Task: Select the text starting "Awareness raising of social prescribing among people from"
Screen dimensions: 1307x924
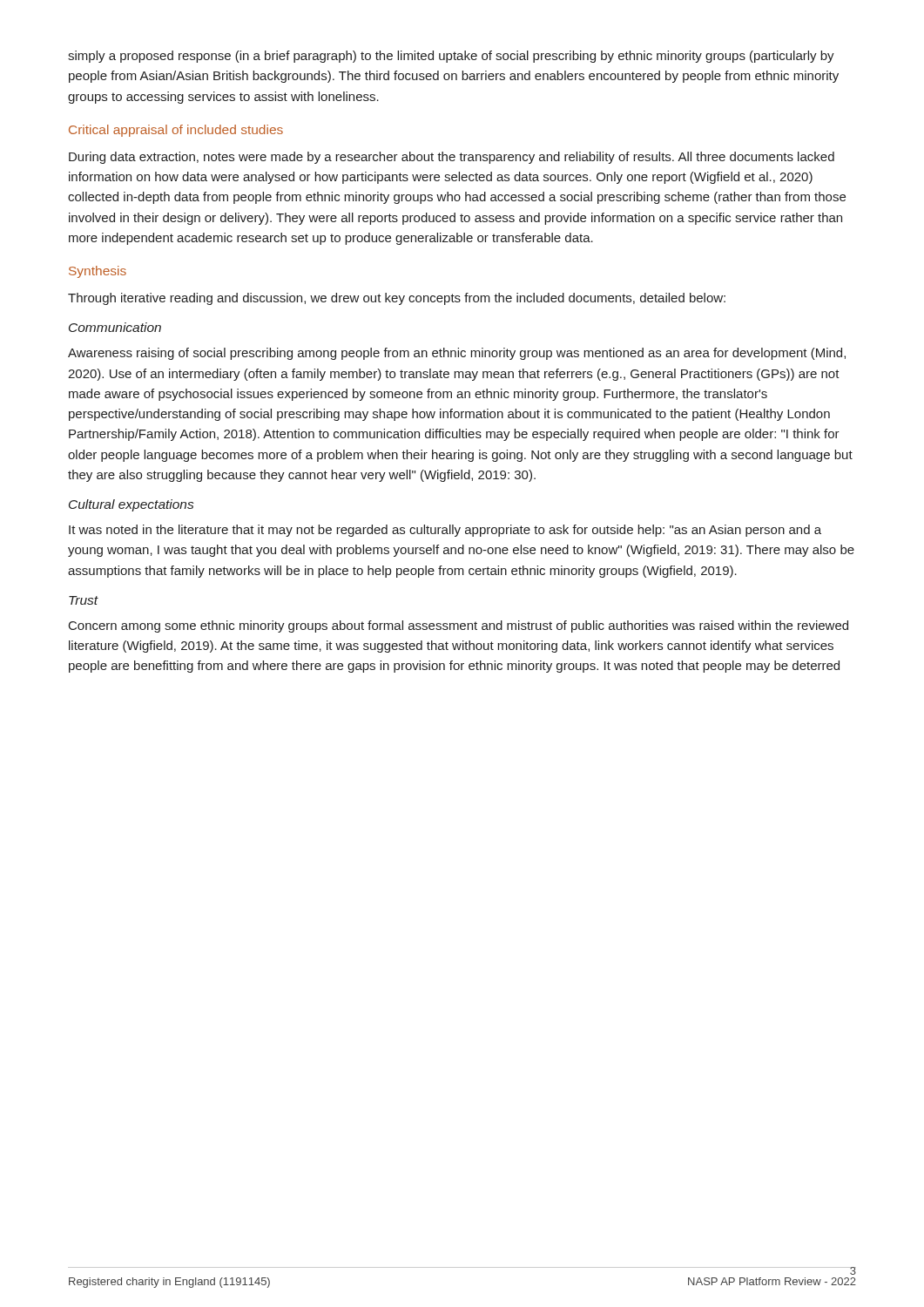Action: (462, 414)
